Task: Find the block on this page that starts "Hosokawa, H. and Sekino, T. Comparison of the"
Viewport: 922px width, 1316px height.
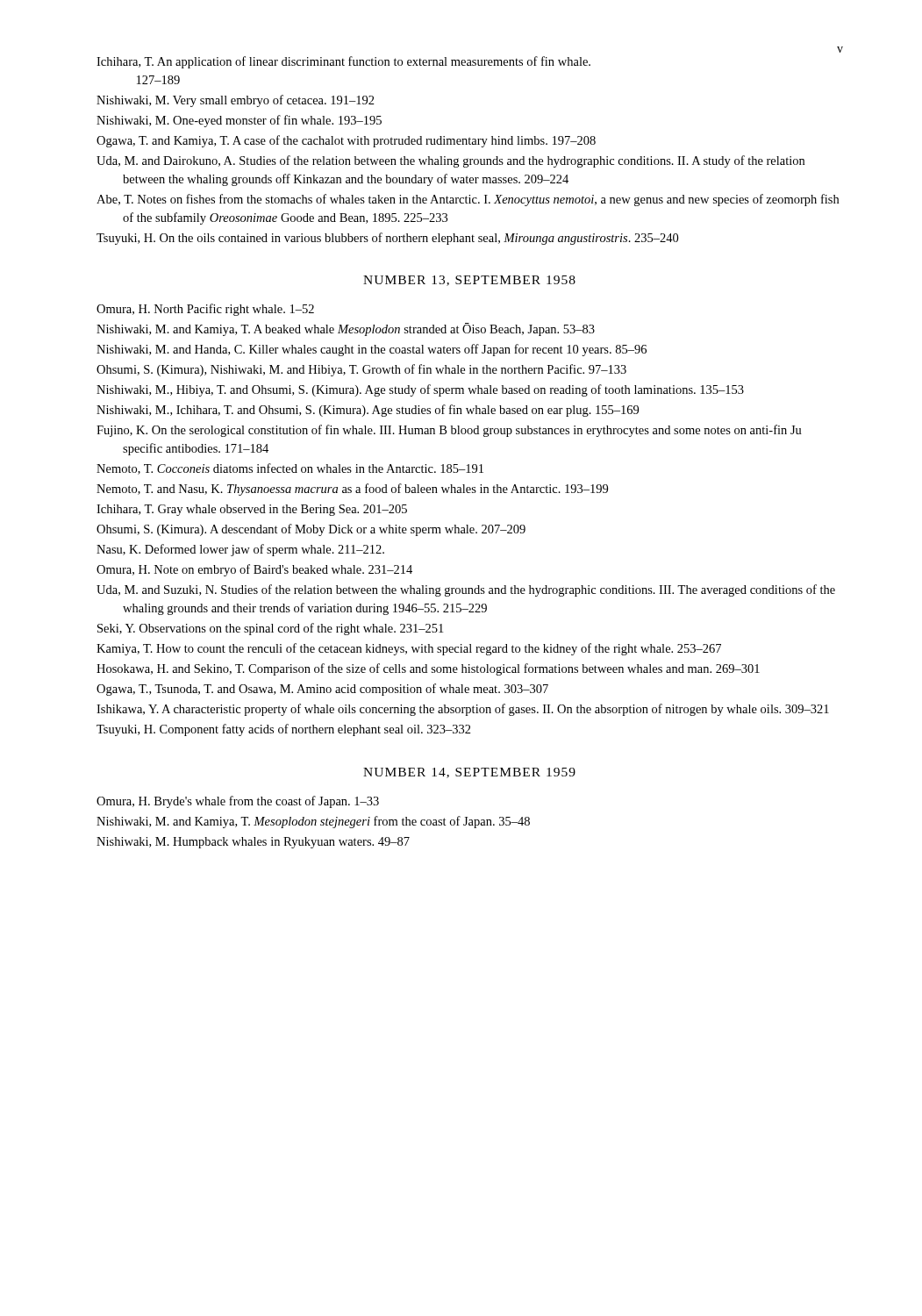Action: pyautogui.click(x=428, y=669)
